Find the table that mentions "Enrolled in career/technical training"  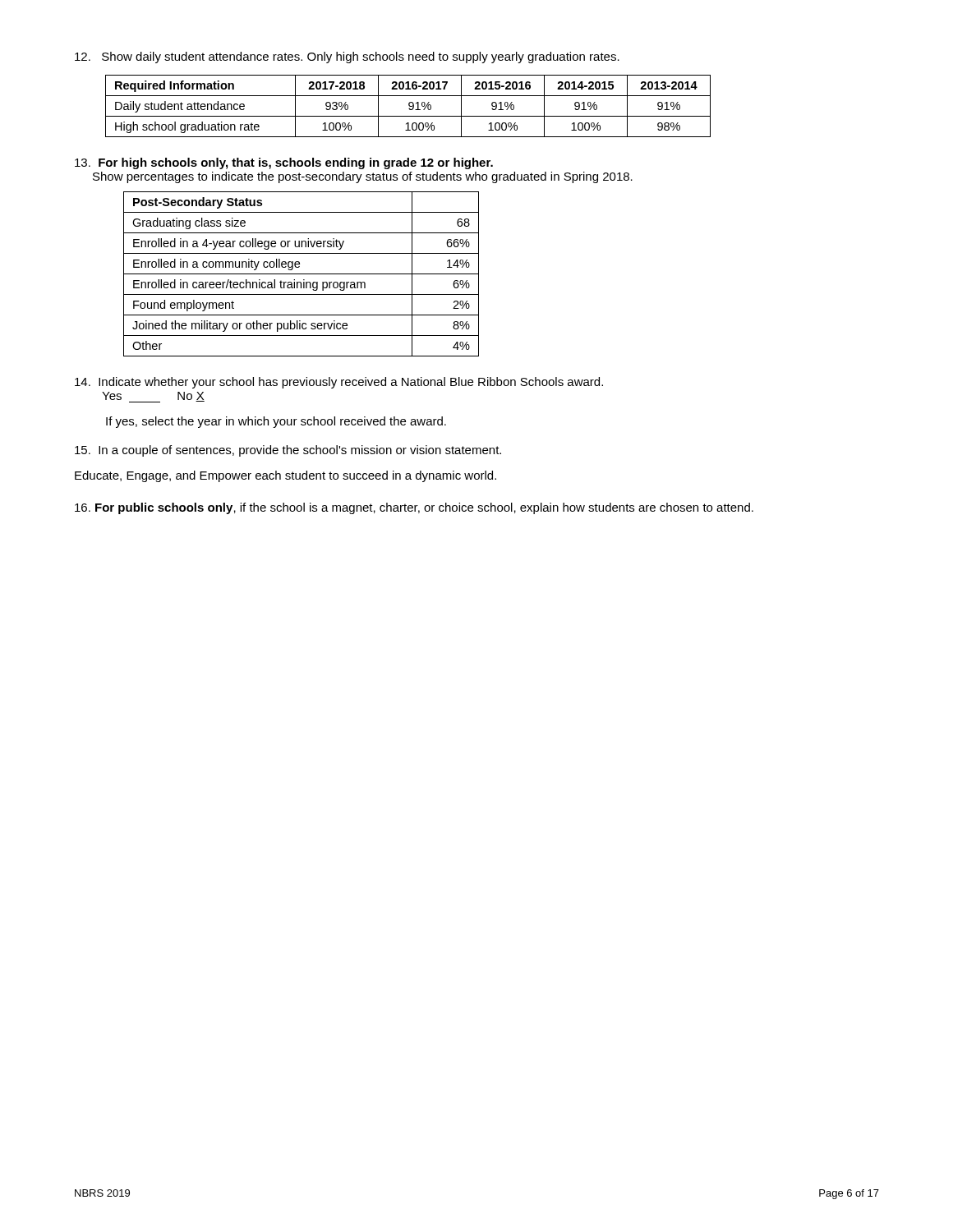point(501,274)
